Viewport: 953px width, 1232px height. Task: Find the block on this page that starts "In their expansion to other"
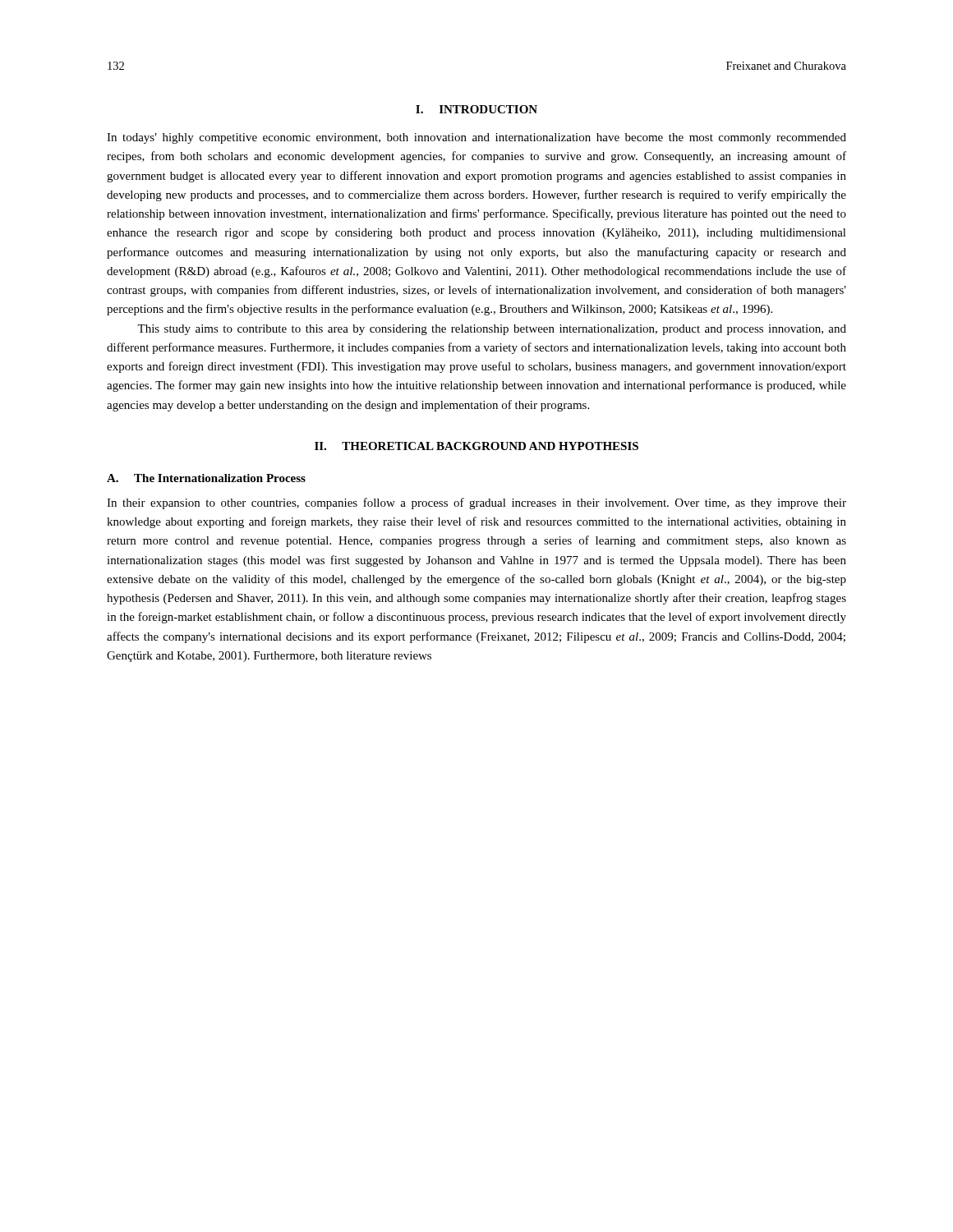coord(476,579)
